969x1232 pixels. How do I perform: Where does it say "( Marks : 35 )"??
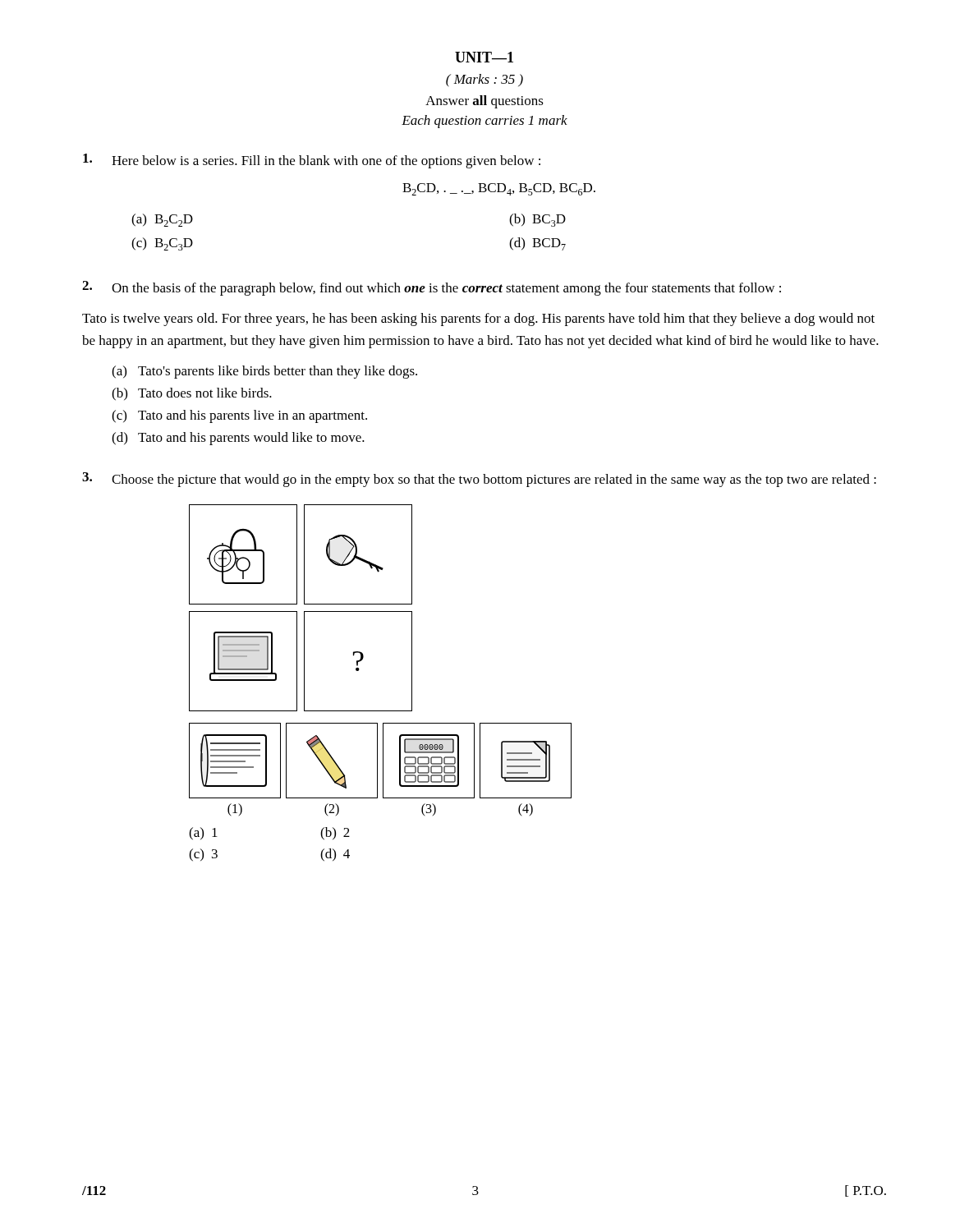[x=484, y=79]
